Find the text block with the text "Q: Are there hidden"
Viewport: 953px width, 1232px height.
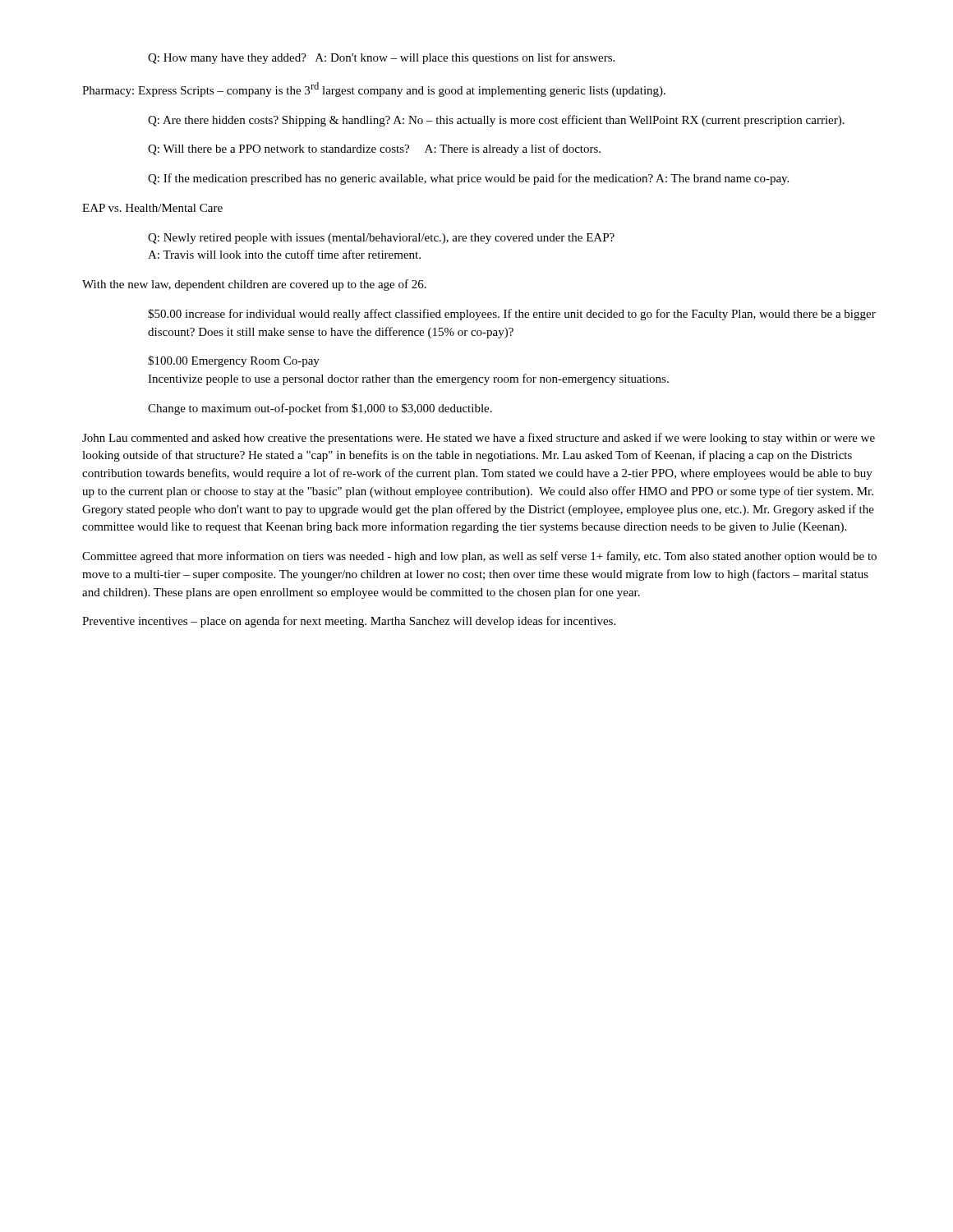coord(496,120)
